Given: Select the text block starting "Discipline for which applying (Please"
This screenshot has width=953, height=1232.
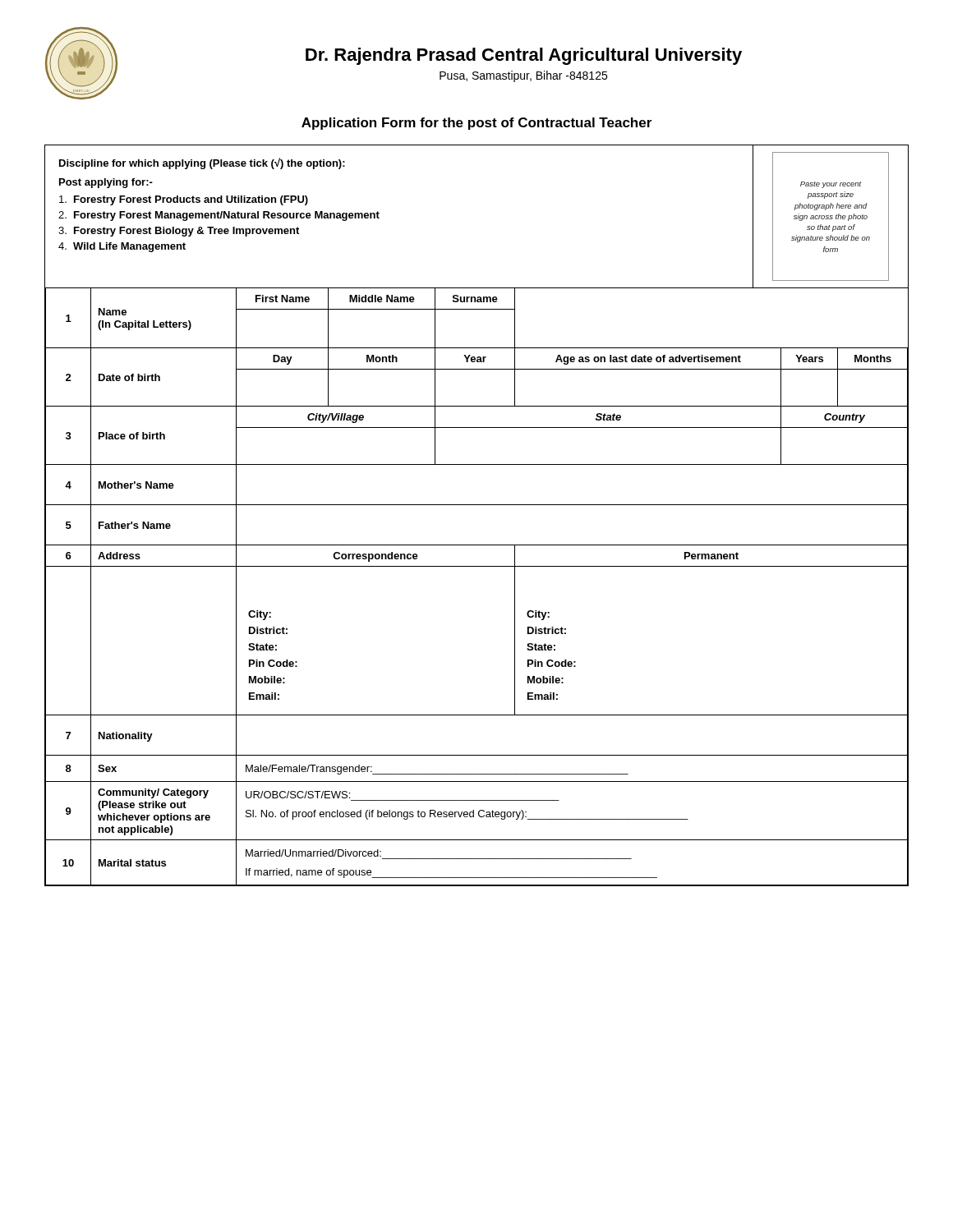Looking at the screenshot, I should coord(202,163).
